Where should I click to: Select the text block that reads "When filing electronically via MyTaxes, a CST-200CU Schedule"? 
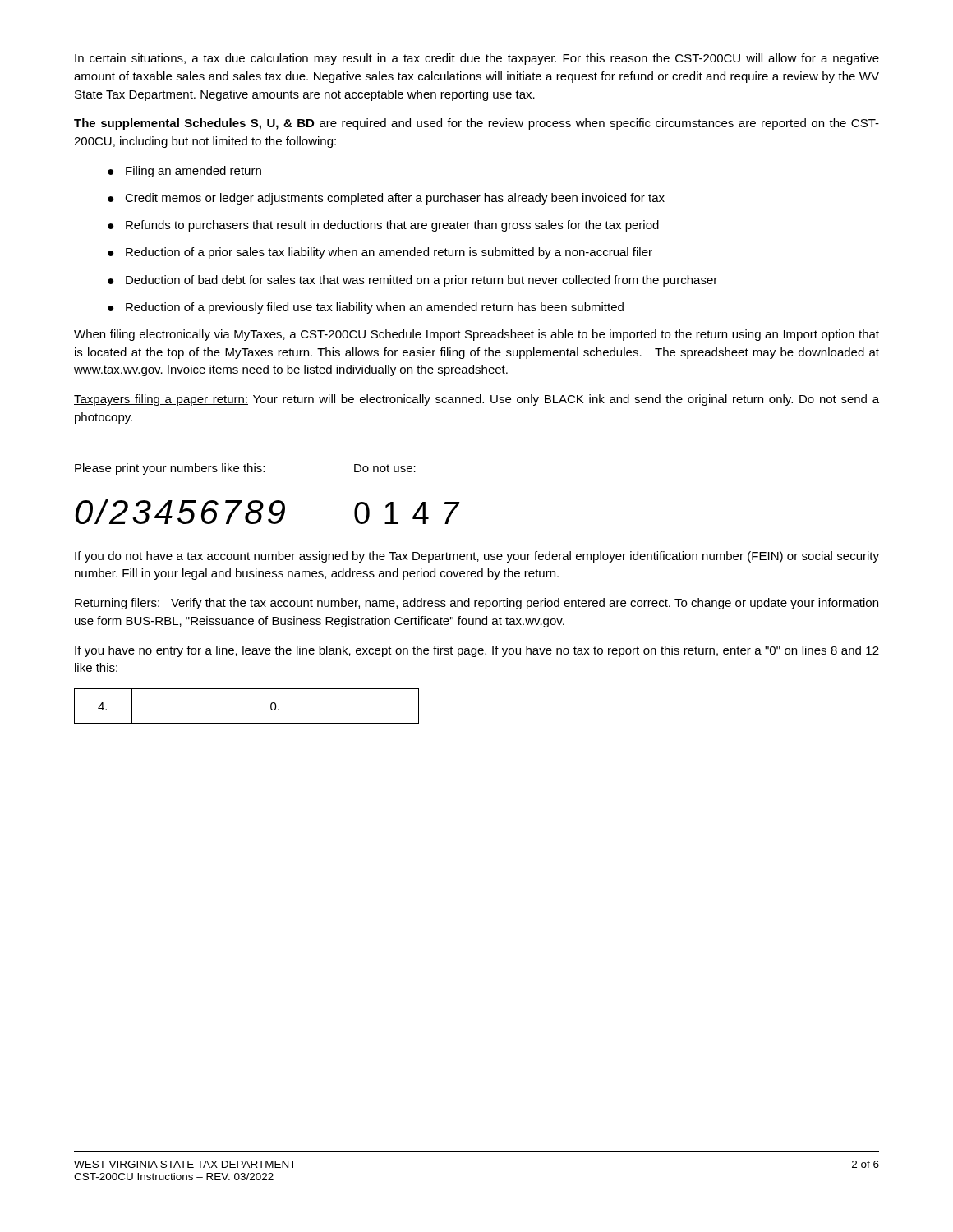pyautogui.click(x=476, y=352)
